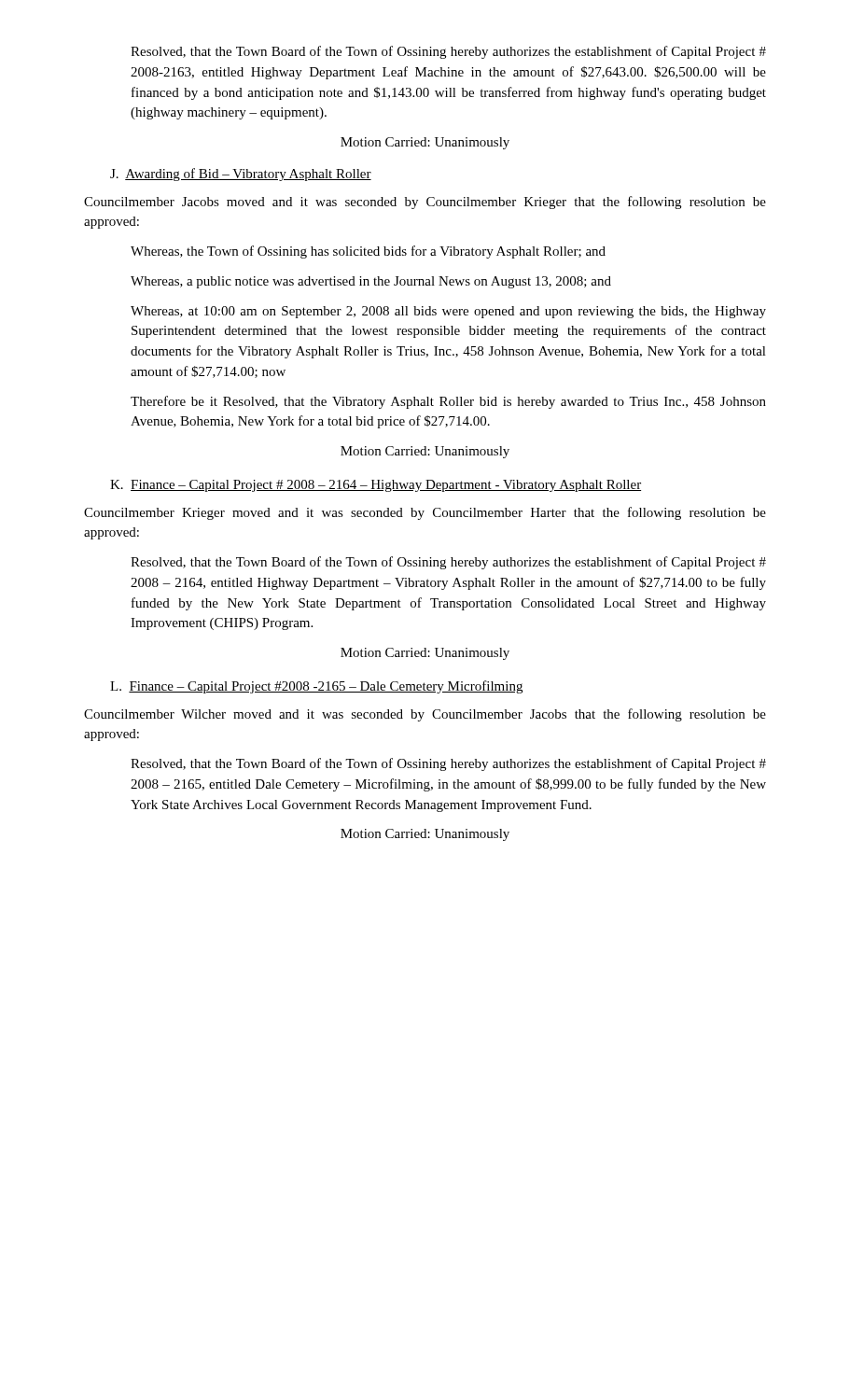
Task: Find the text block that reads "Councilmember Wilcher moved and it"
Action: click(x=425, y=724)
